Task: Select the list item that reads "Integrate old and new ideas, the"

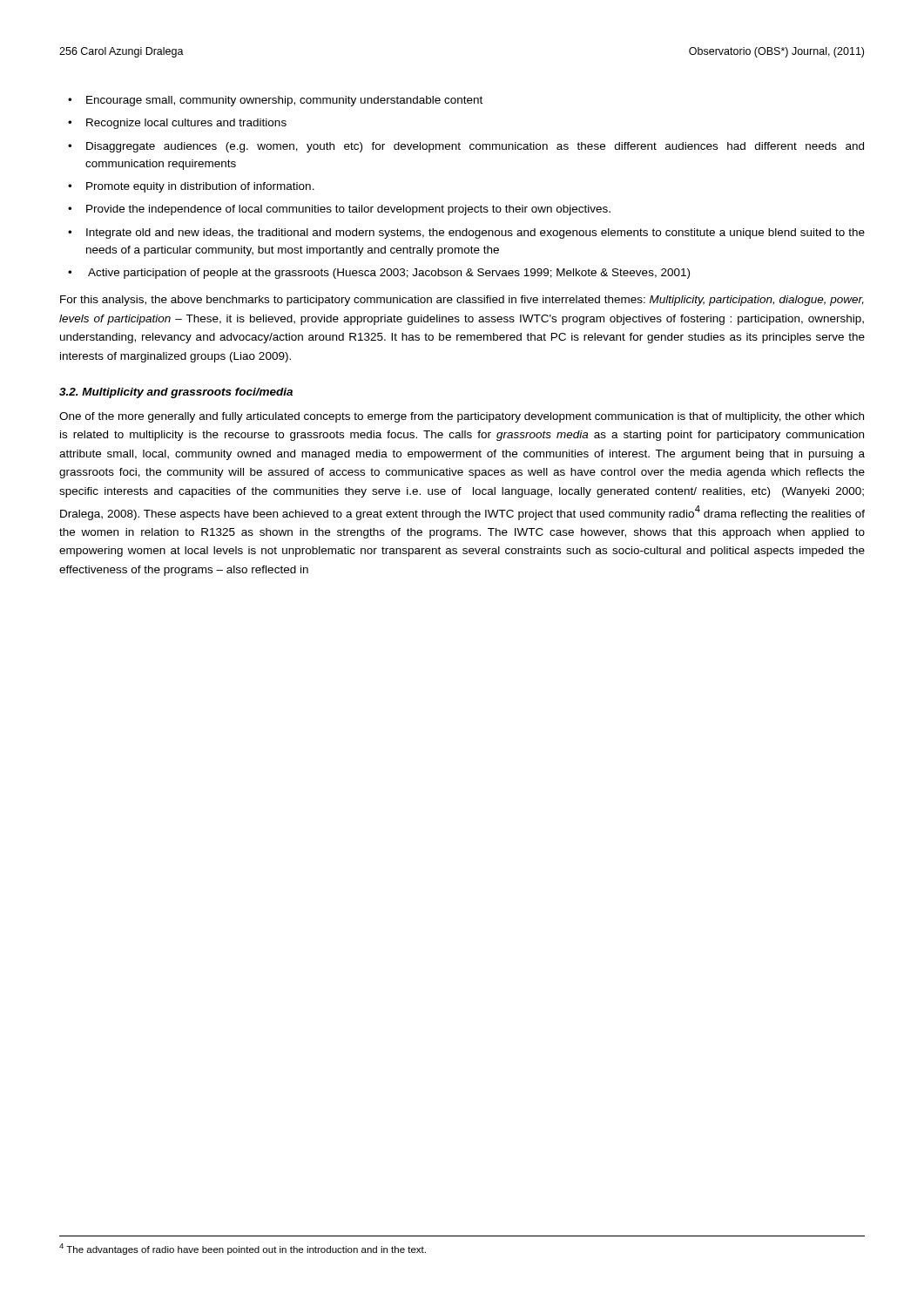Action: coord(462,241)
